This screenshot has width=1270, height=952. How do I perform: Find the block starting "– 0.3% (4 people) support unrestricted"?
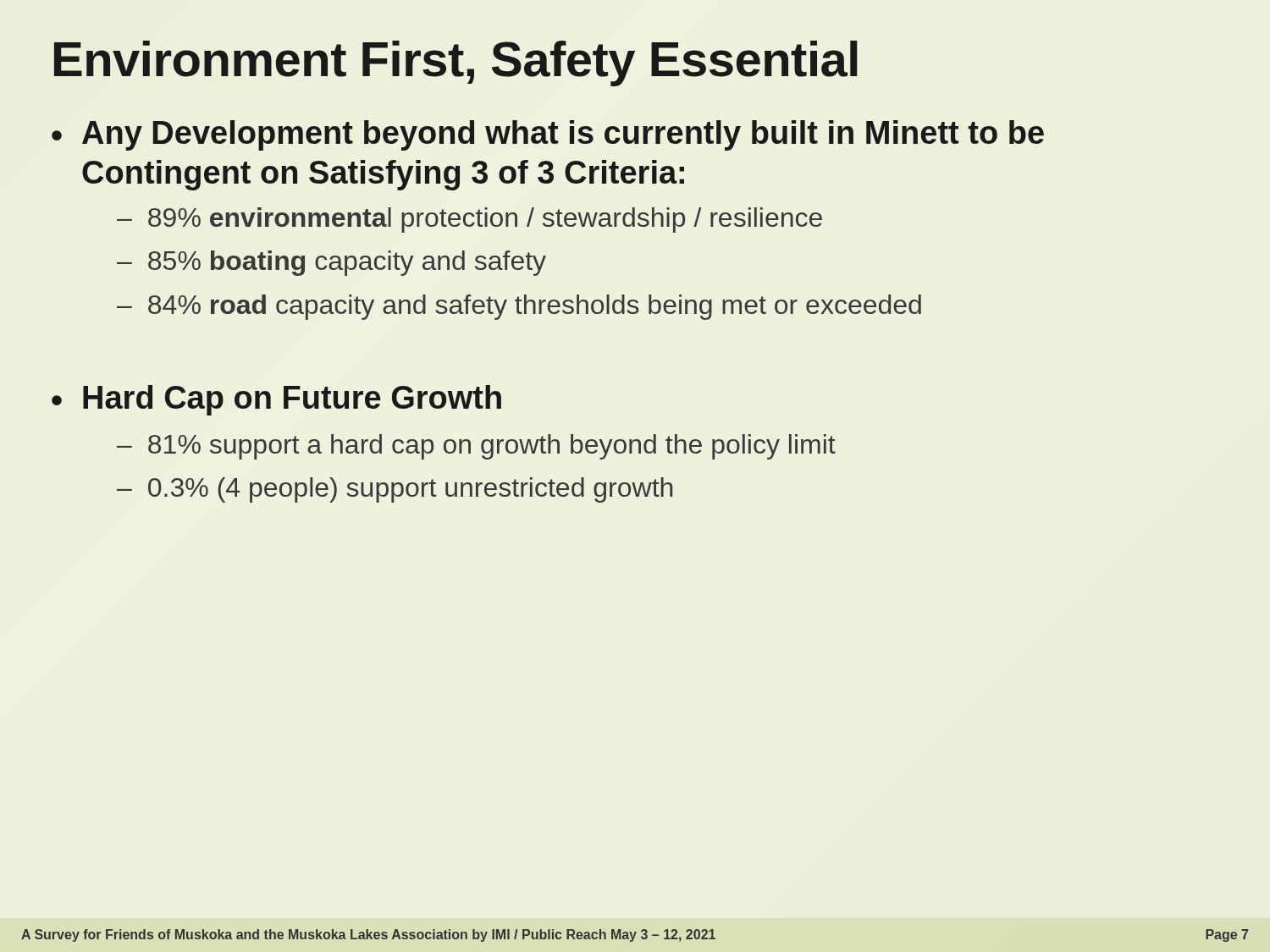coord(396,488)
